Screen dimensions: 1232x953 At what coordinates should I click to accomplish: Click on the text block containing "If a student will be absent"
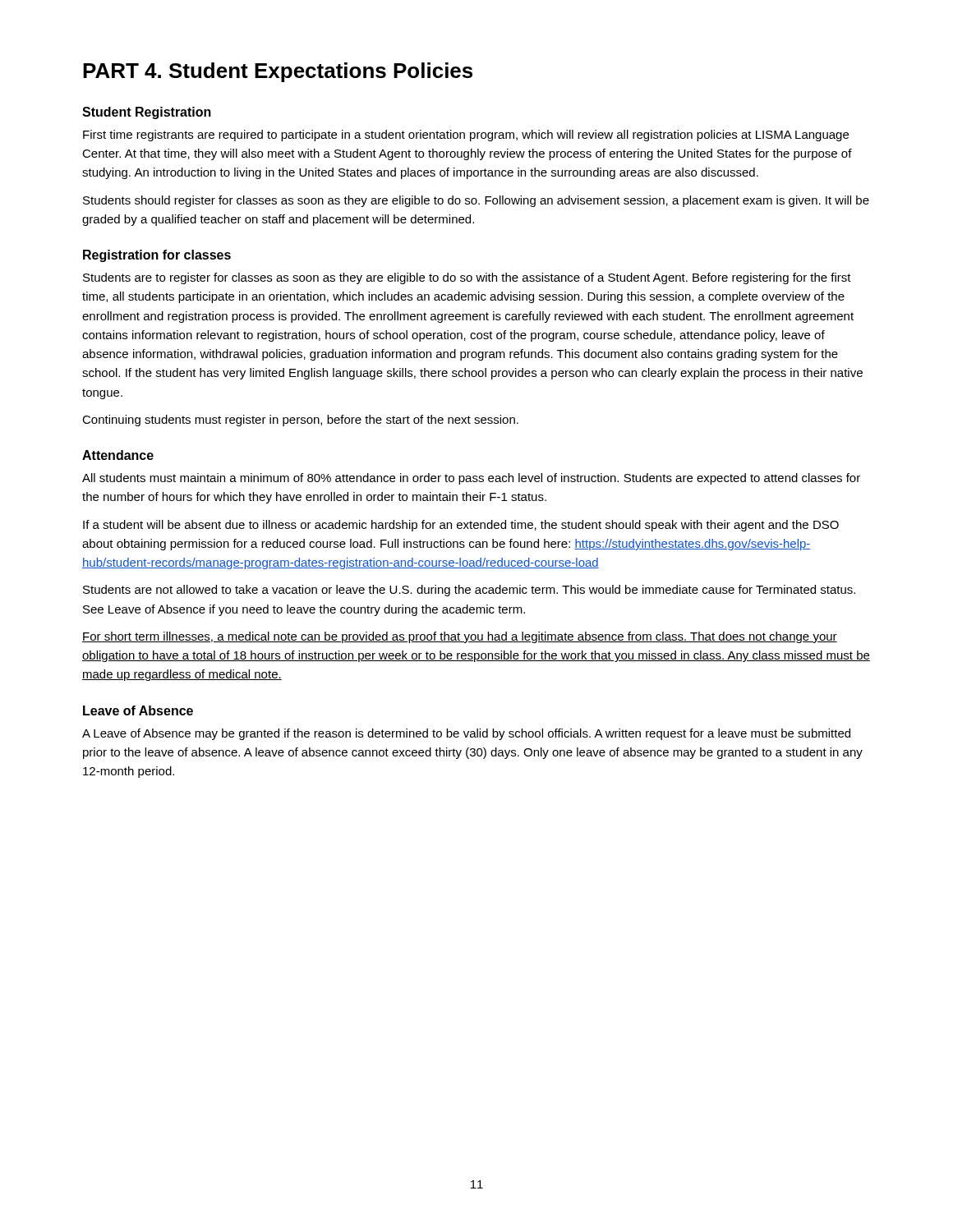point(461,543)
